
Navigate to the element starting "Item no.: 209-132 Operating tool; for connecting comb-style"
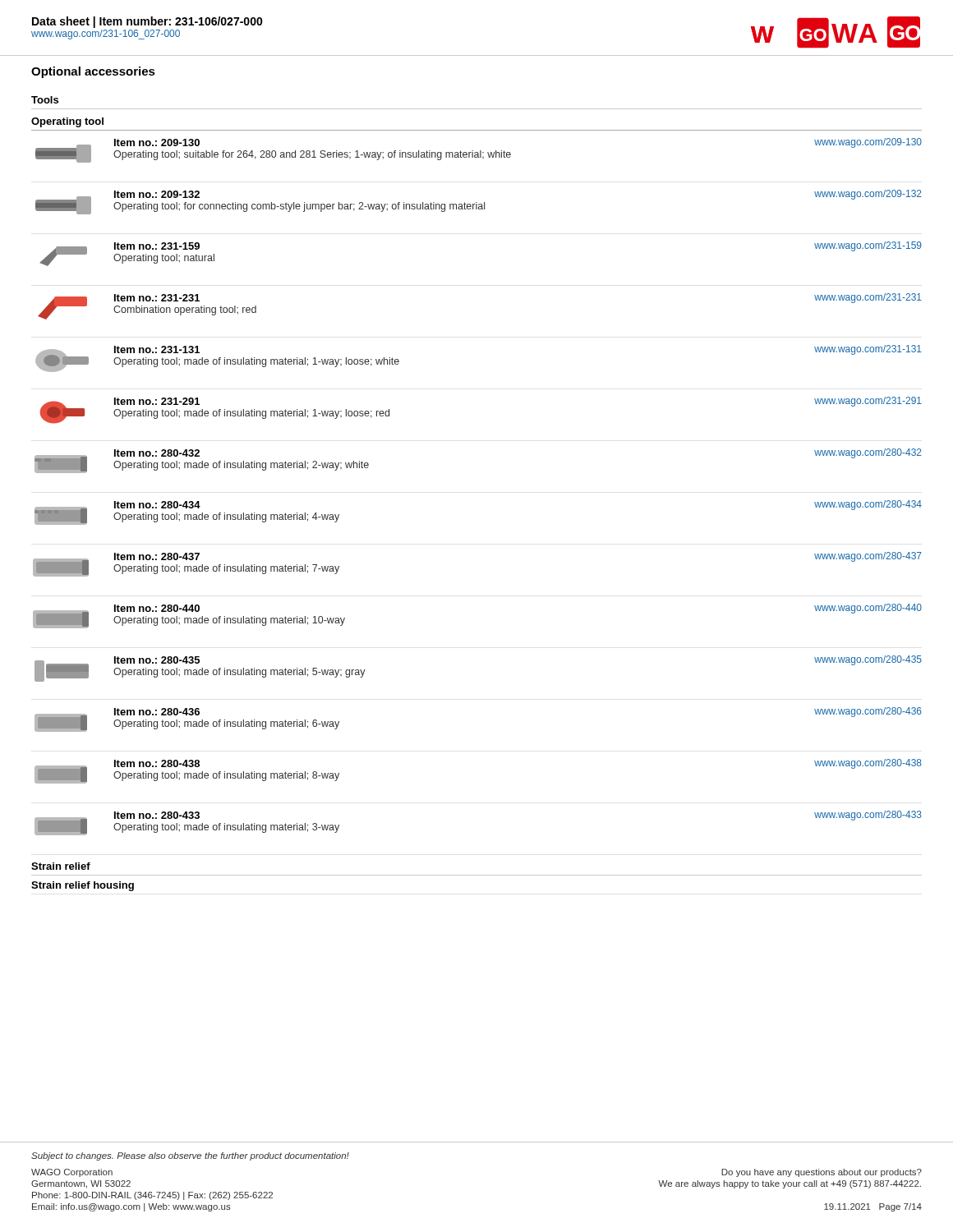click(x=476, y=205)
